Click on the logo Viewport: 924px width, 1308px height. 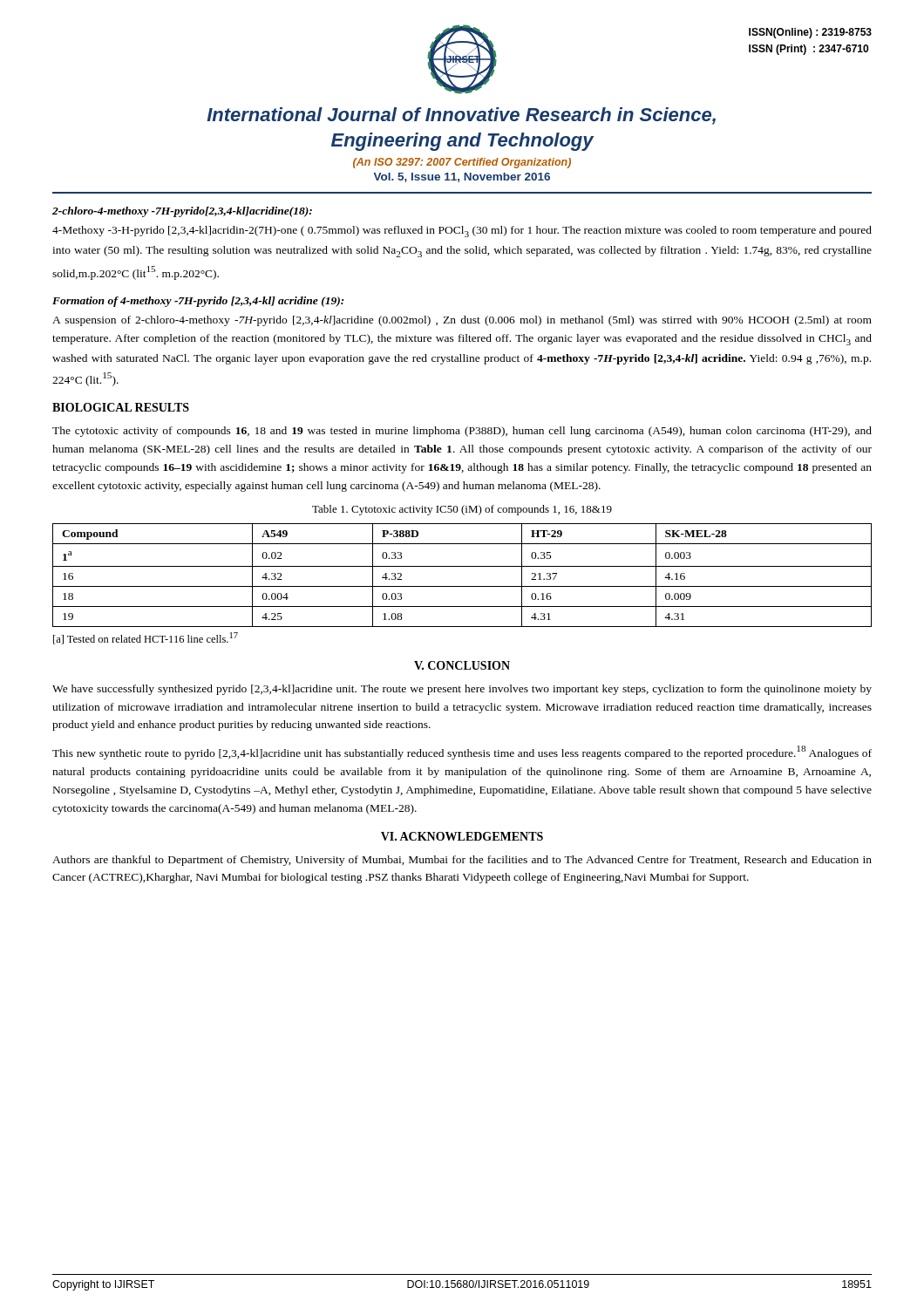[462, 59]
